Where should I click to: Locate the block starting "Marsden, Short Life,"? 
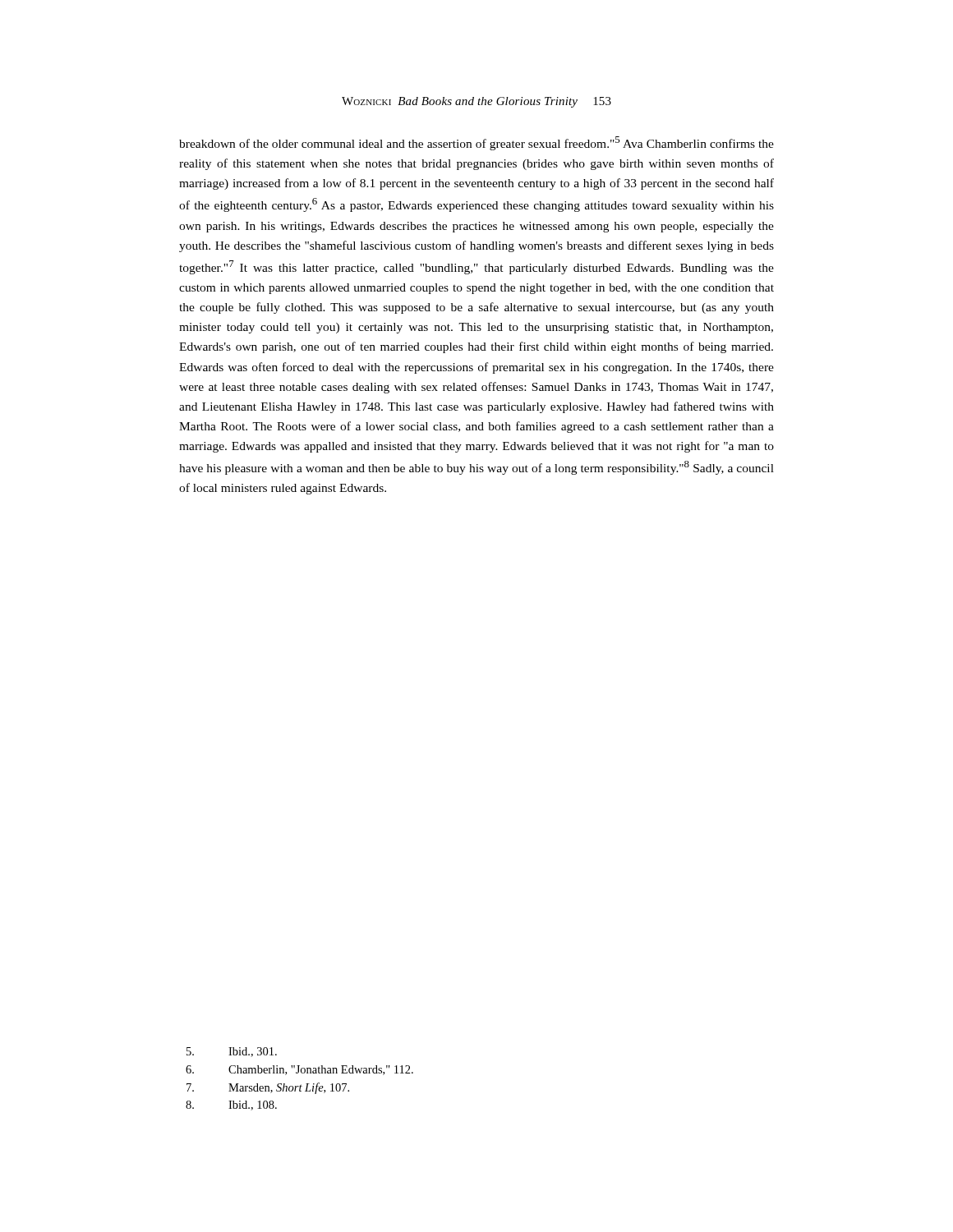click(268, 1088)
